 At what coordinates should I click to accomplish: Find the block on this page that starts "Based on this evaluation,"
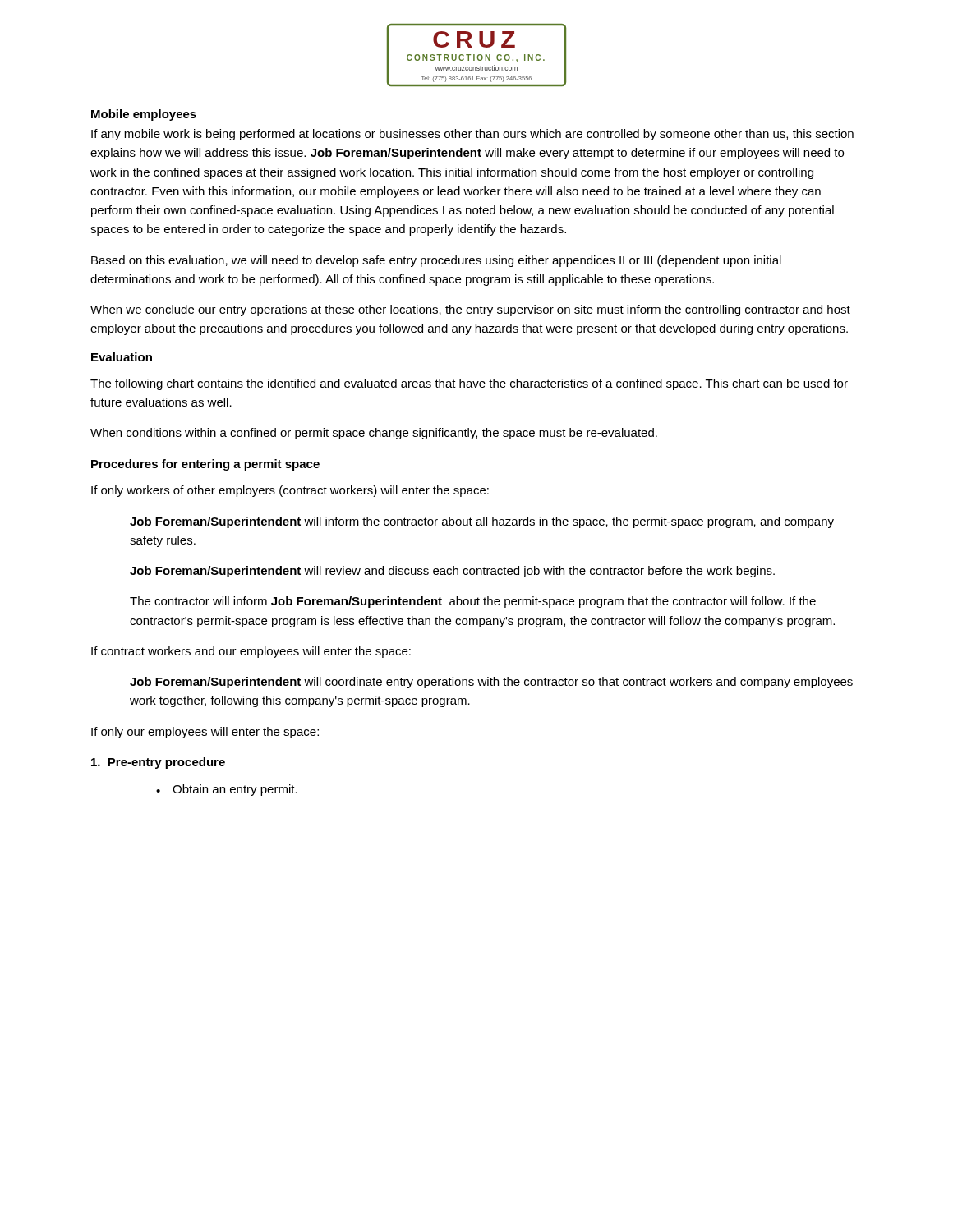point(436,269)
